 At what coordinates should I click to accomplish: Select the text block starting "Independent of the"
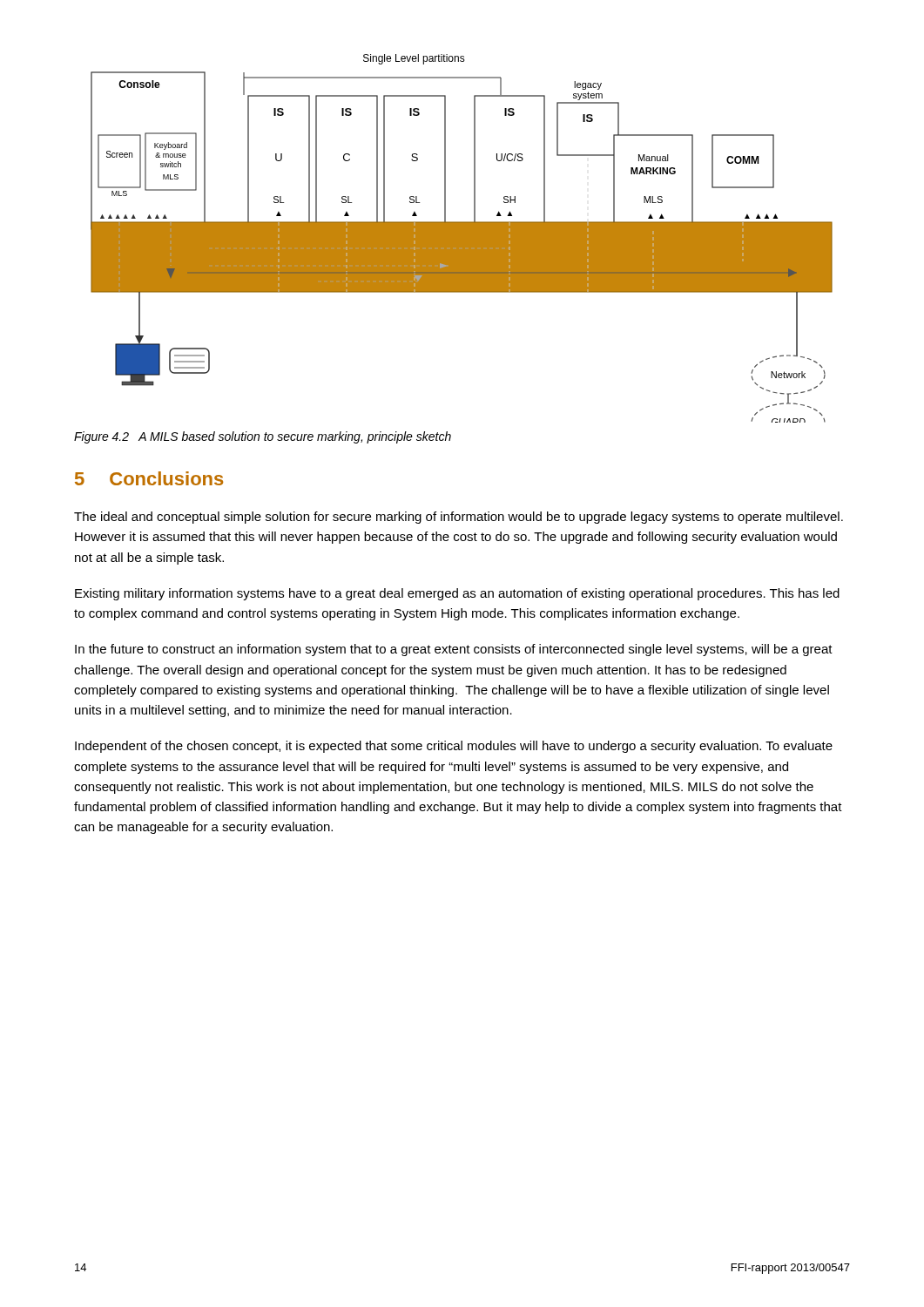[458, 786]
